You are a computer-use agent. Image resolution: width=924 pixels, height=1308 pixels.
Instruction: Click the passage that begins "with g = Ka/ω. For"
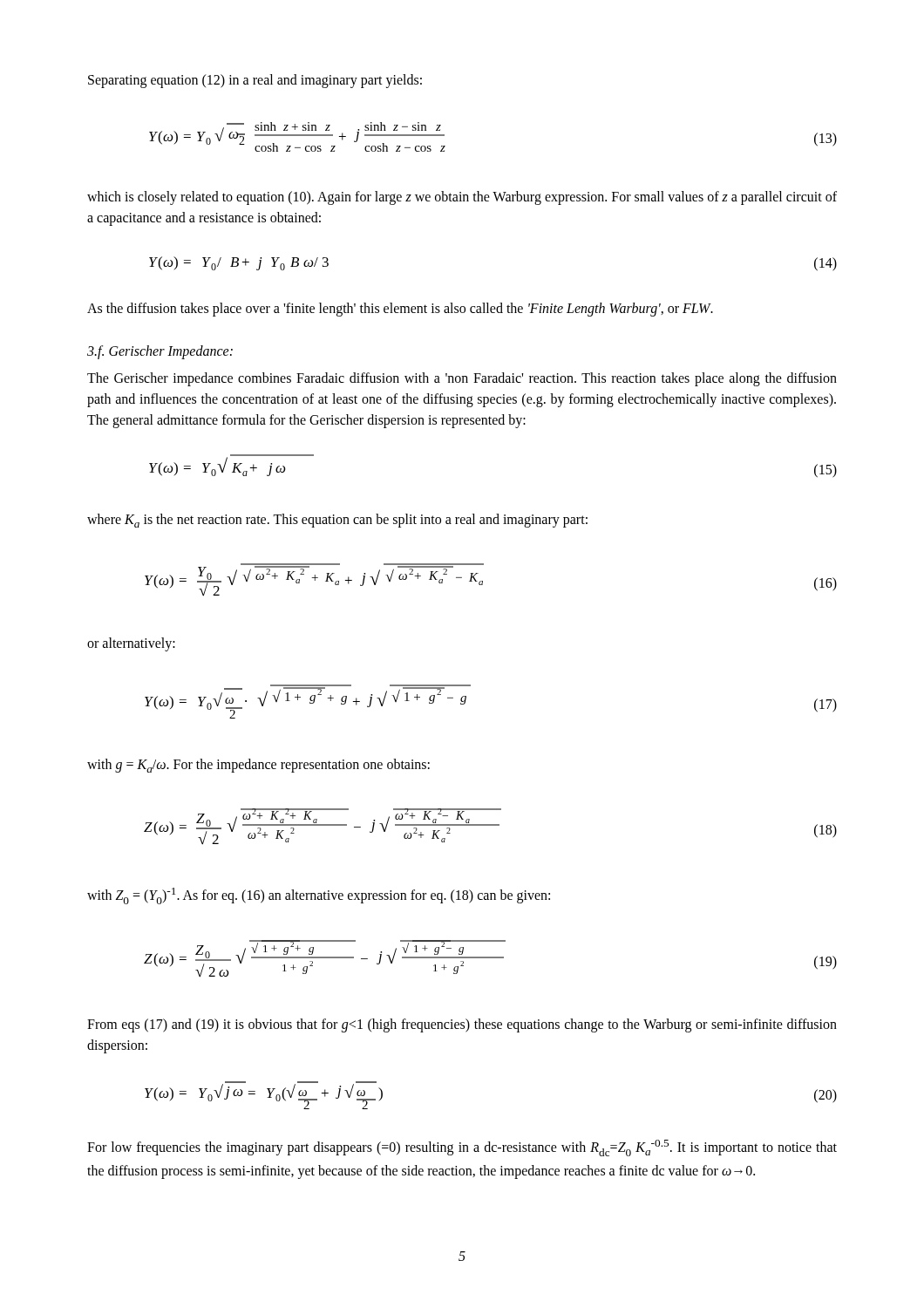coord(259,766)
